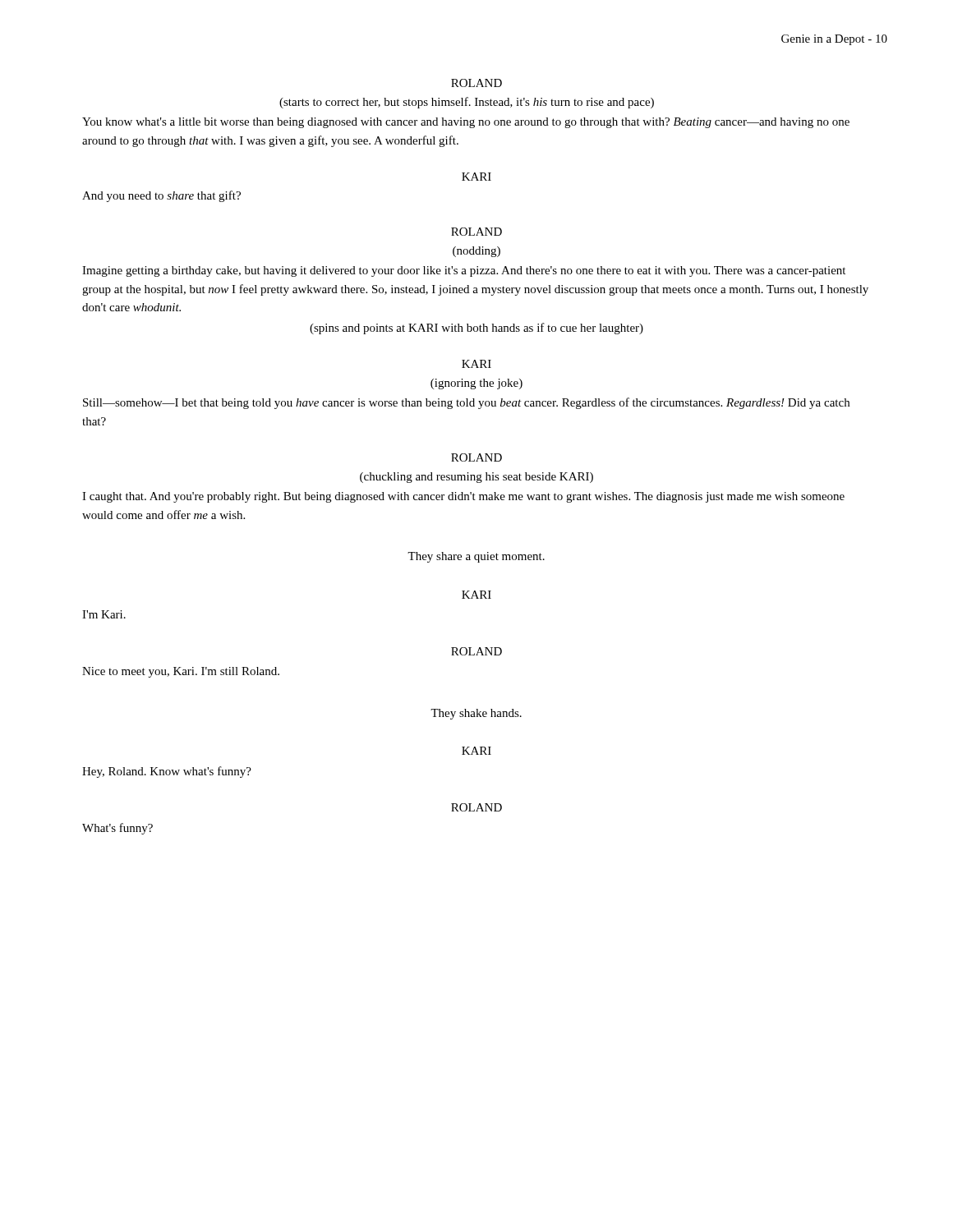Click on the text containing "(ignoring the joke)"

pos(476,382)
